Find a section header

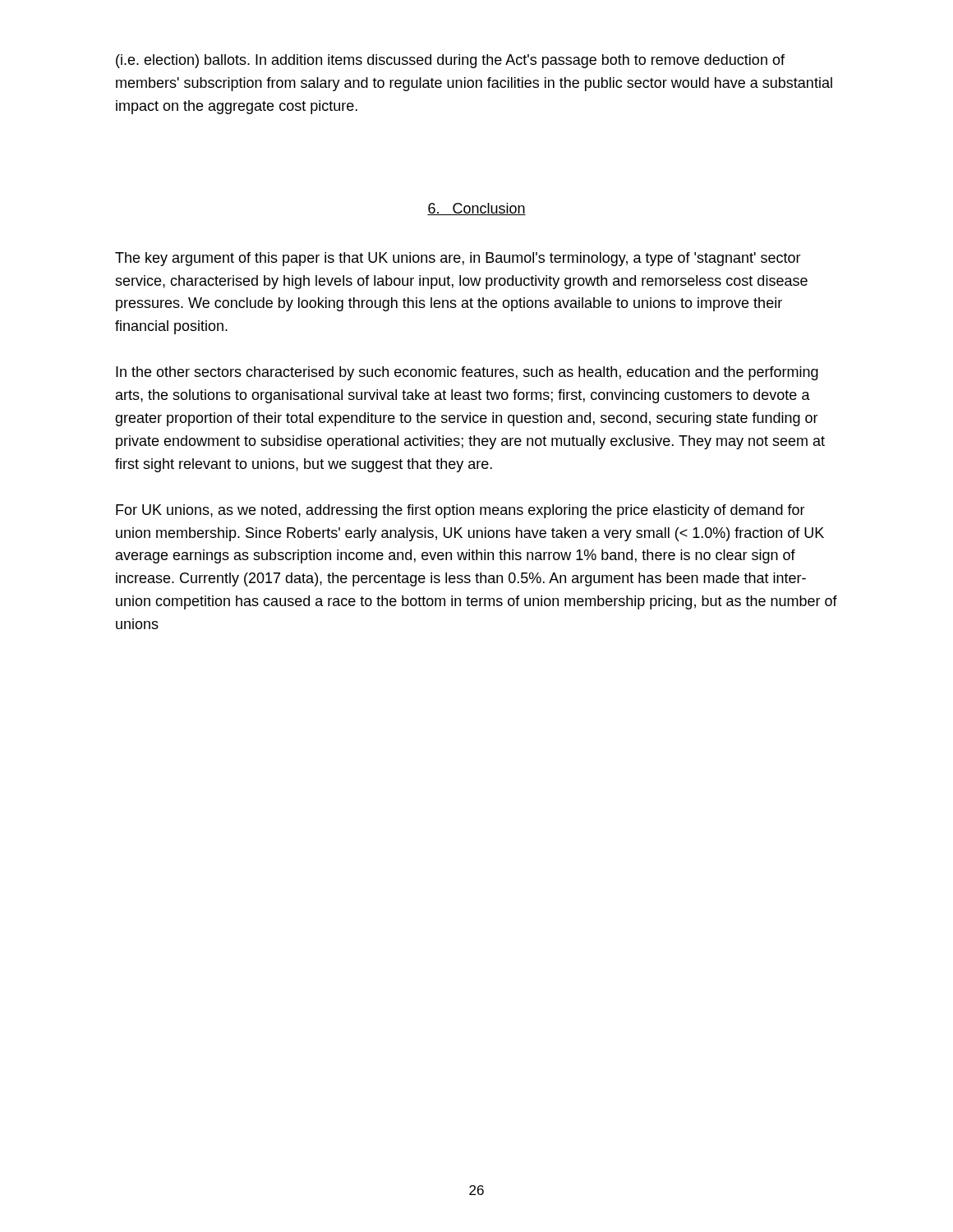click(x=476, y=209)
